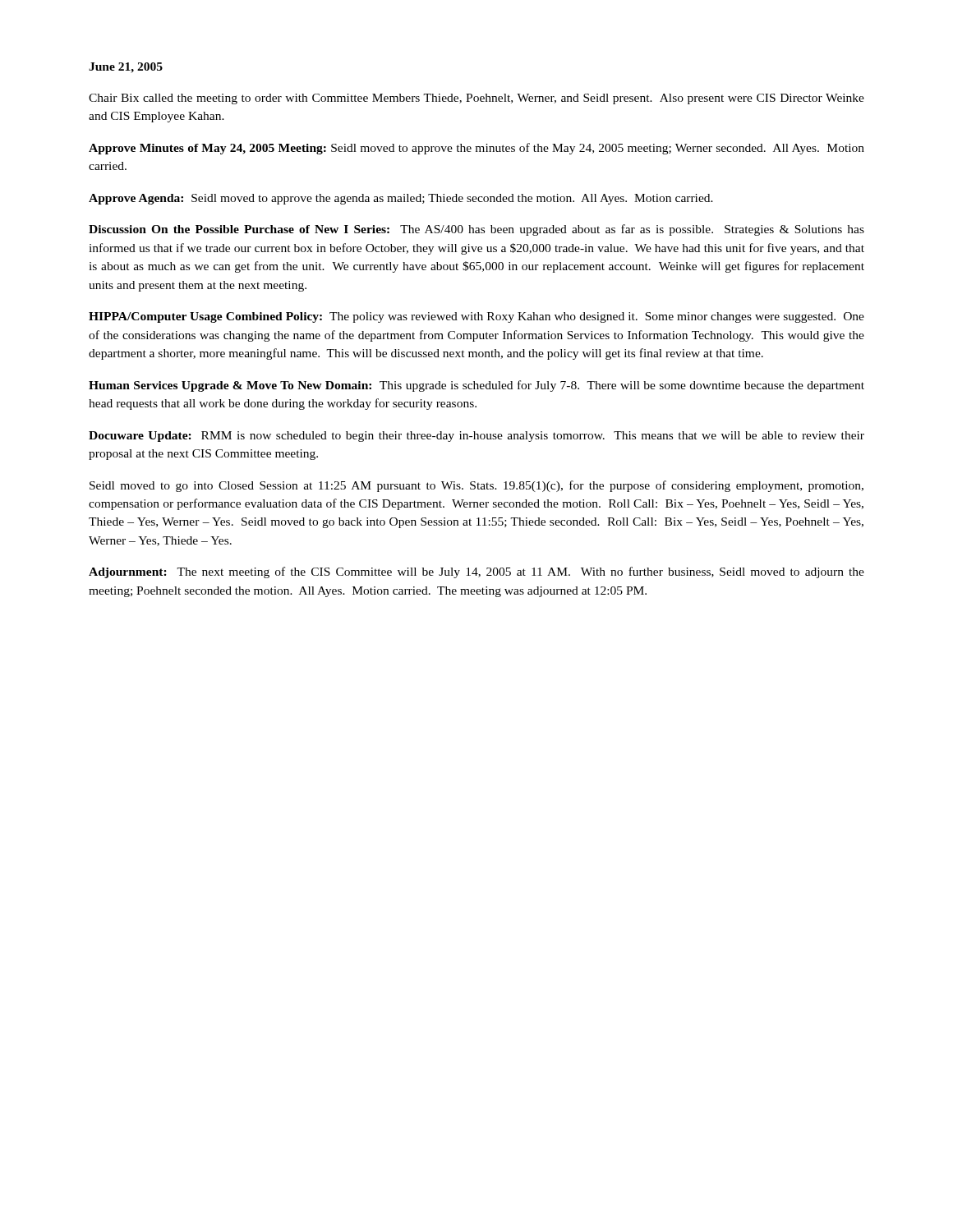The width and height of the screenshot is (953, 1232).
Task: Select the text starting "Chair Bix called the meeting to order"
Action: (x=476, y=107)
